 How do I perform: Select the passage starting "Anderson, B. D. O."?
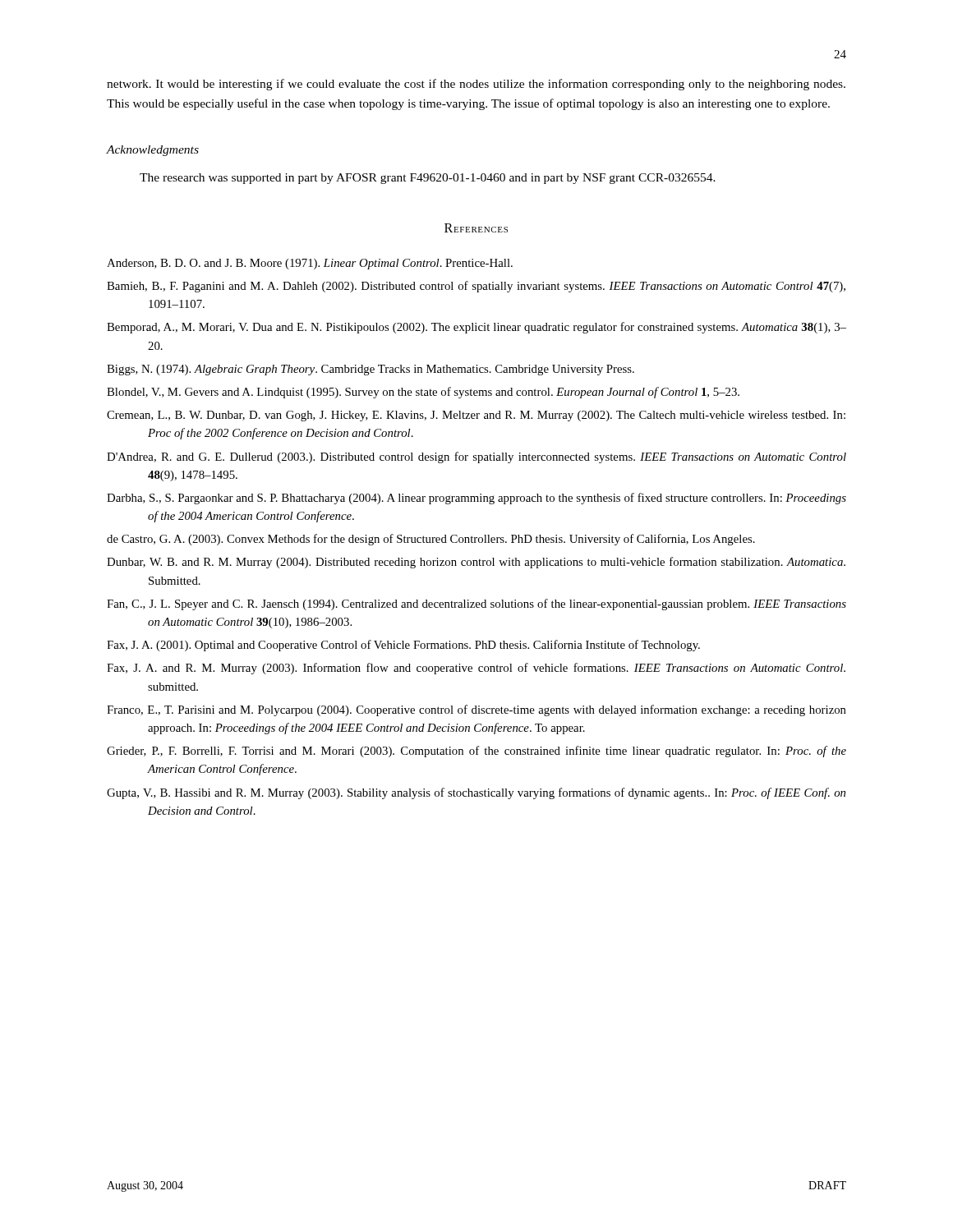pyautogui.click(x=310, y=263)
